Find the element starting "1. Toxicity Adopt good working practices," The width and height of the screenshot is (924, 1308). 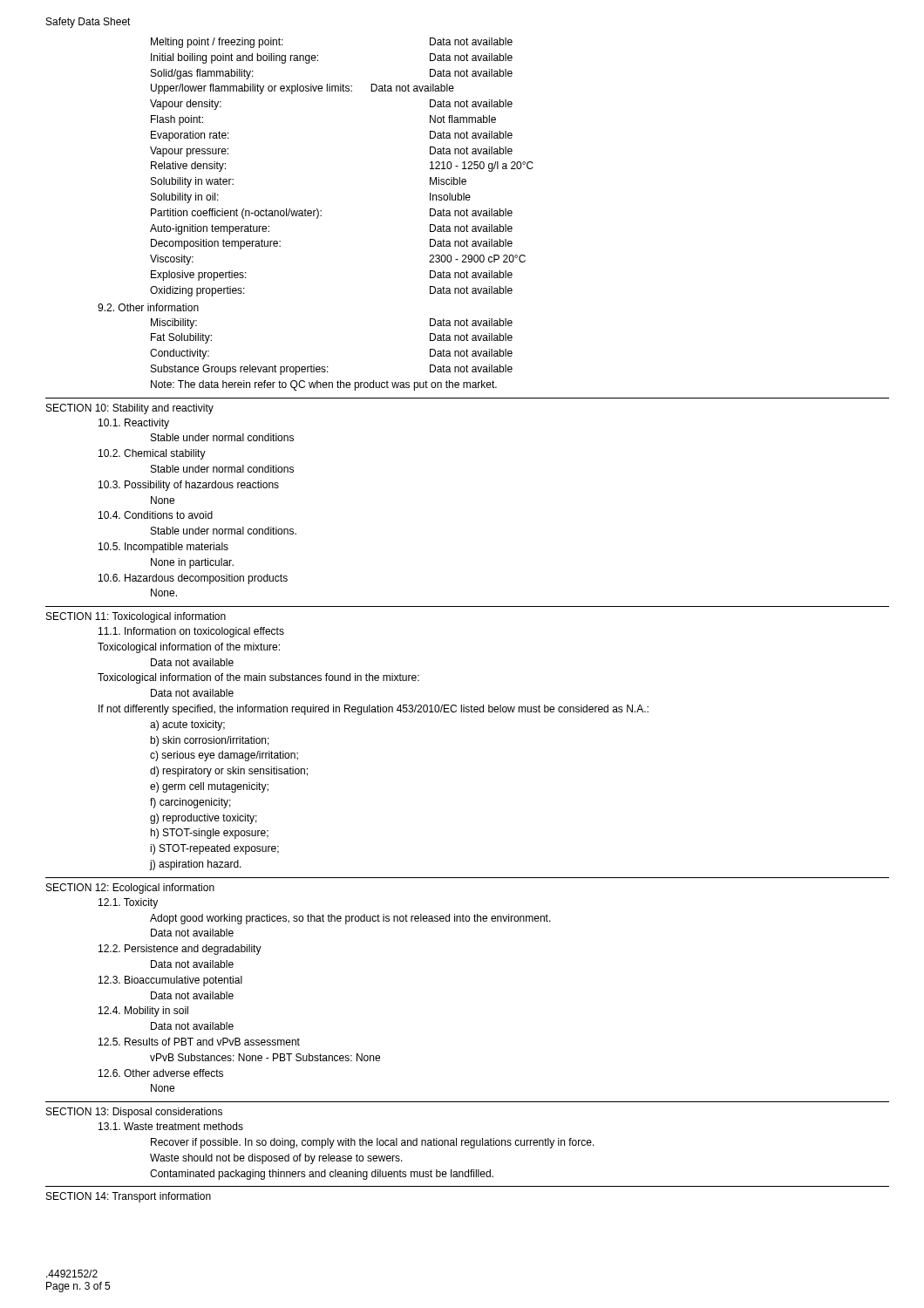click(128, 903)
